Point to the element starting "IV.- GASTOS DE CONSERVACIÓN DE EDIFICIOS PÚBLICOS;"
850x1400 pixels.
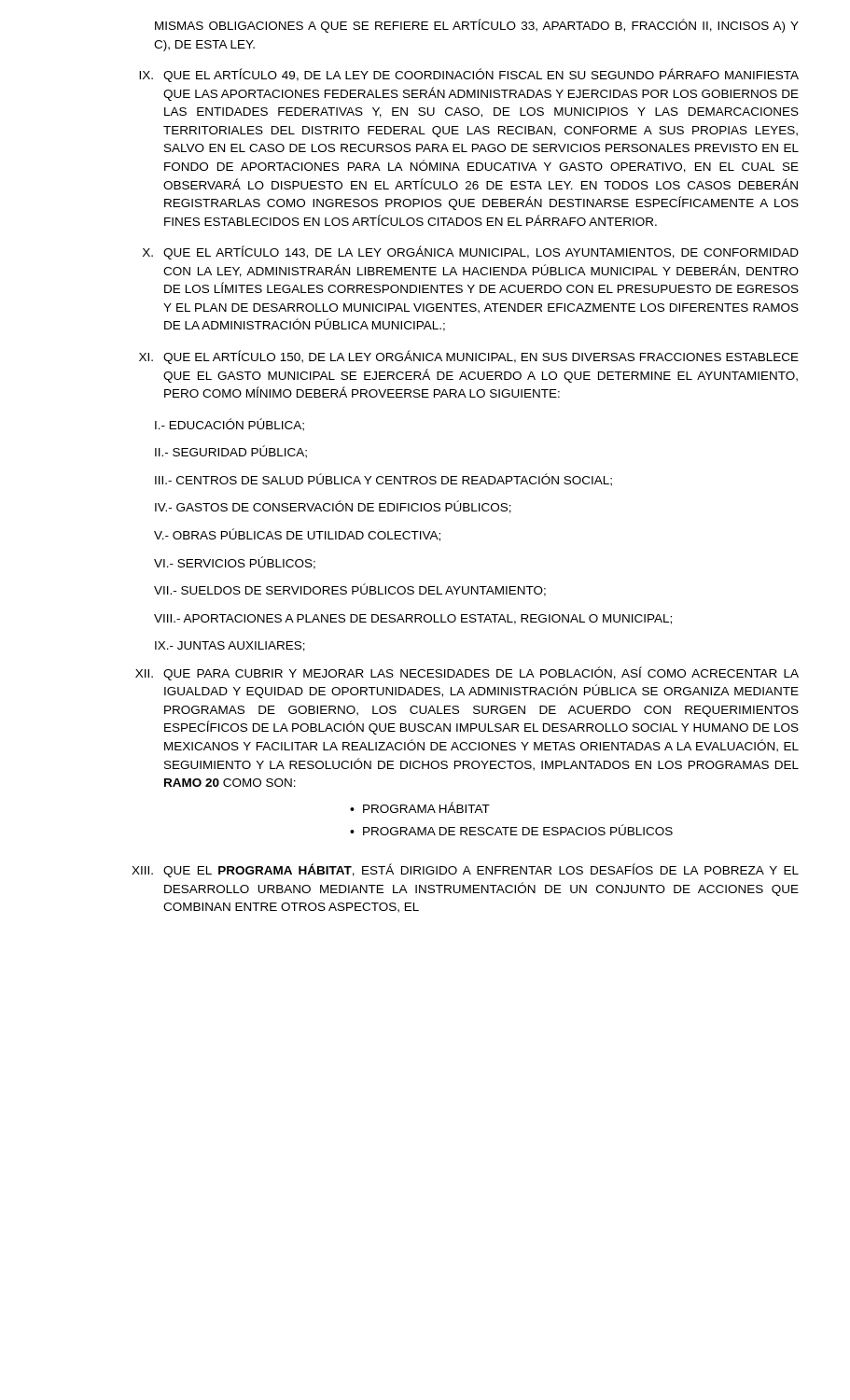point(333,508)
